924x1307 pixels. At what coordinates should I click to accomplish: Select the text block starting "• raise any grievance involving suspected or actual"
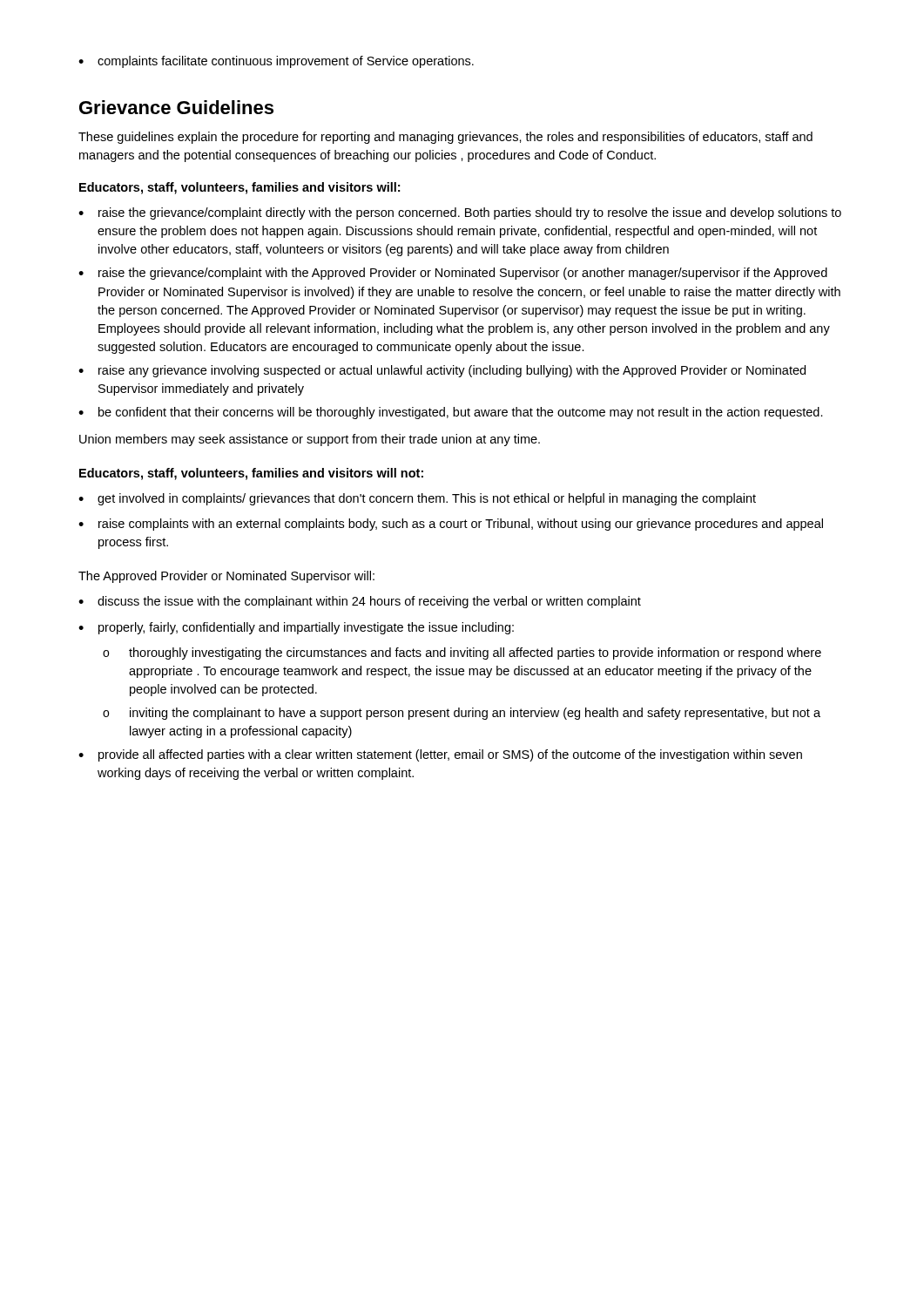click(x=462, y=380)
